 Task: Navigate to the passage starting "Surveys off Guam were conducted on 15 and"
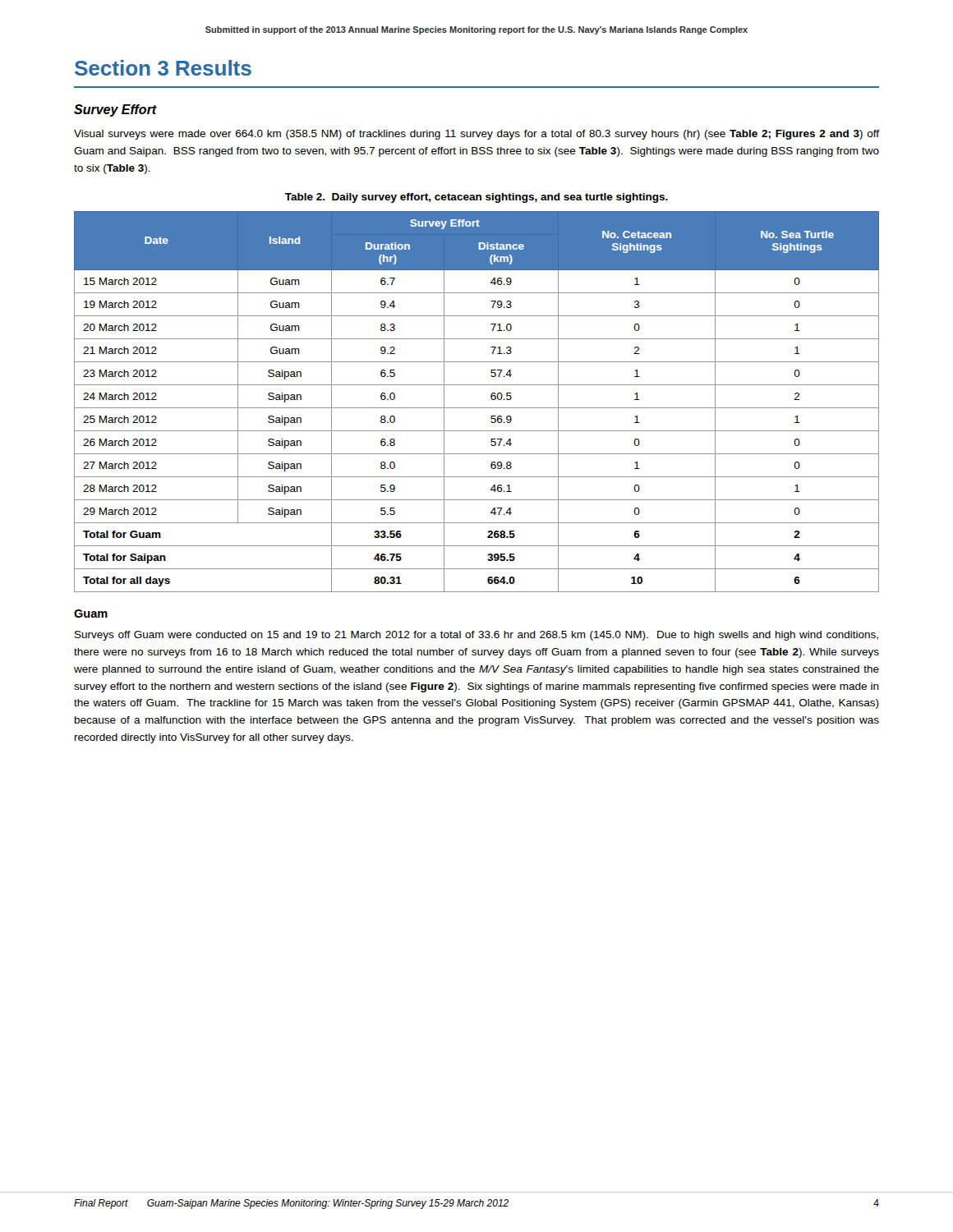pos(476,686)
